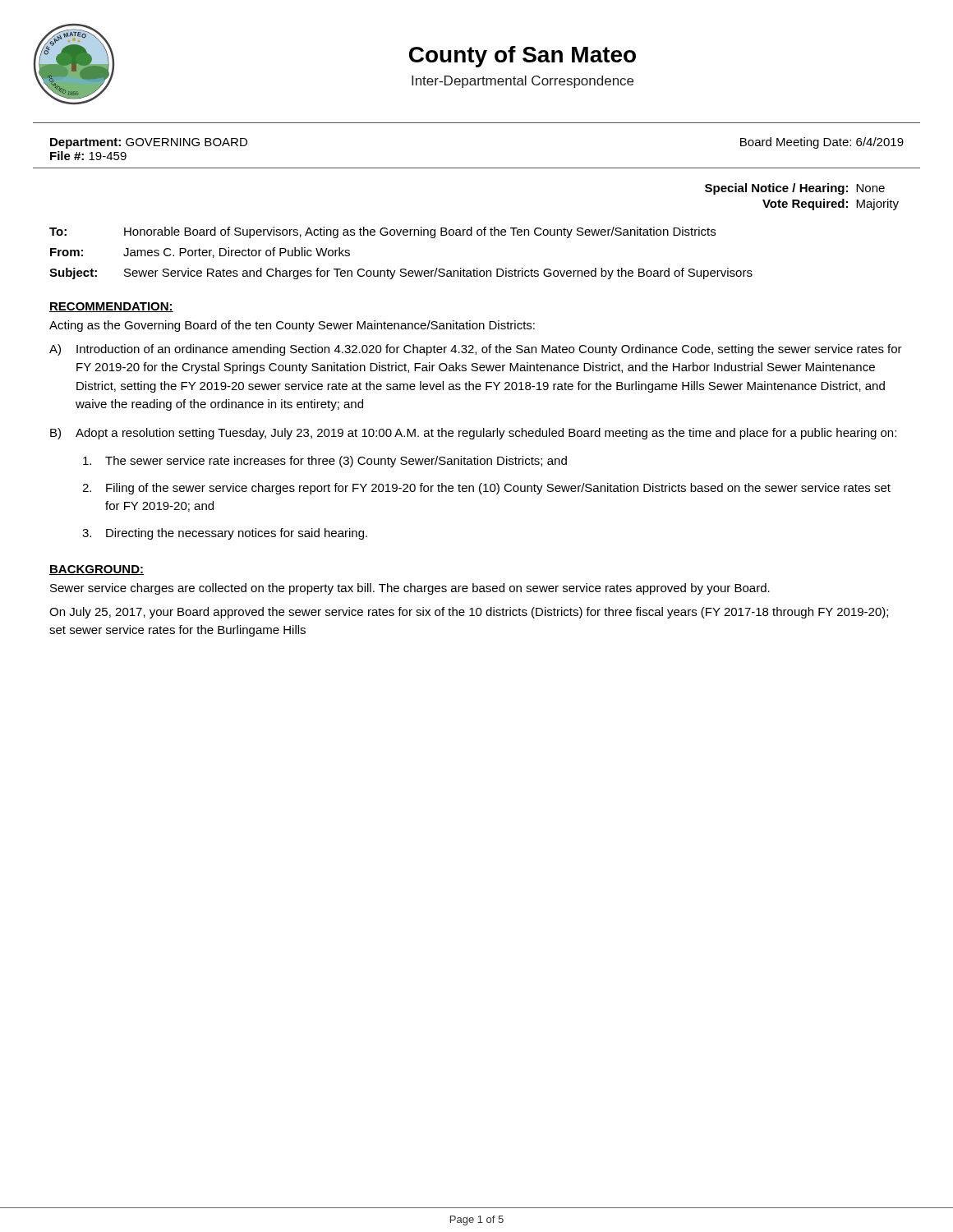Select the logo
Viewport: 953px width, 1232px height.
[74, 65]
